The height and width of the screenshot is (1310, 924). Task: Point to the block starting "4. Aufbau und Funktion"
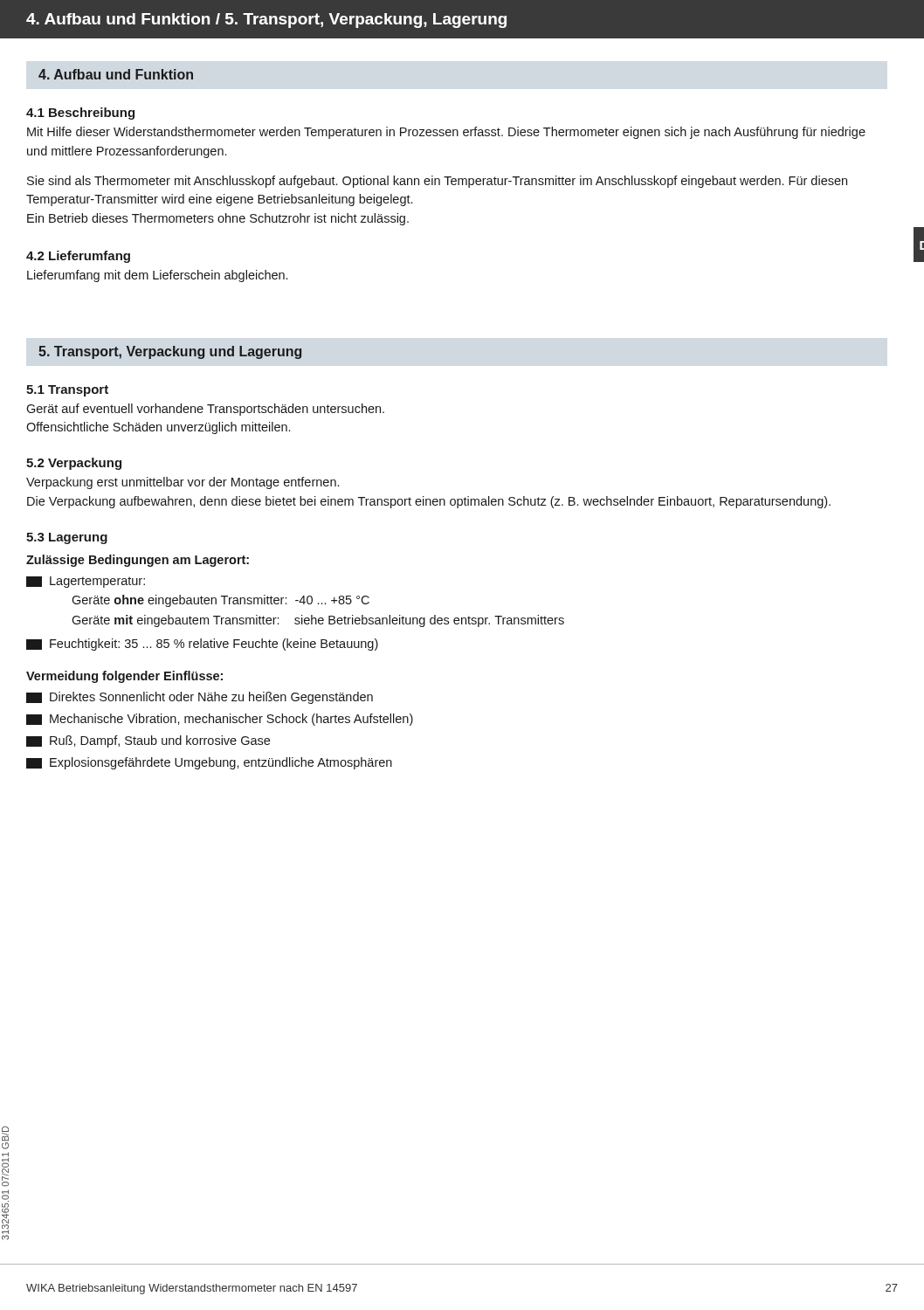click(x=116, y=75)
